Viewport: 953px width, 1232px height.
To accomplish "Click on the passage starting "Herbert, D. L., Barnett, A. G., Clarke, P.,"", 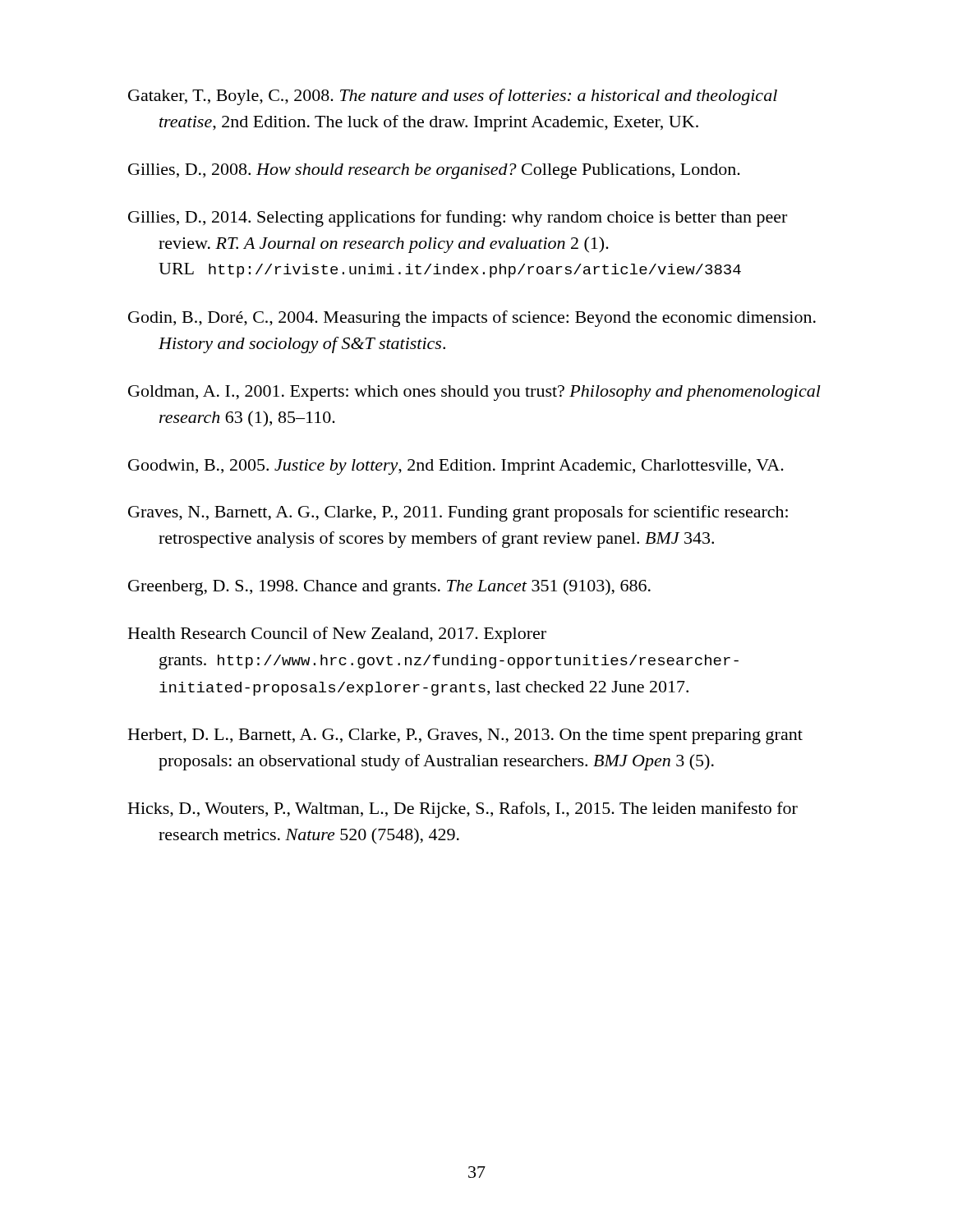I will coord(476,747).
